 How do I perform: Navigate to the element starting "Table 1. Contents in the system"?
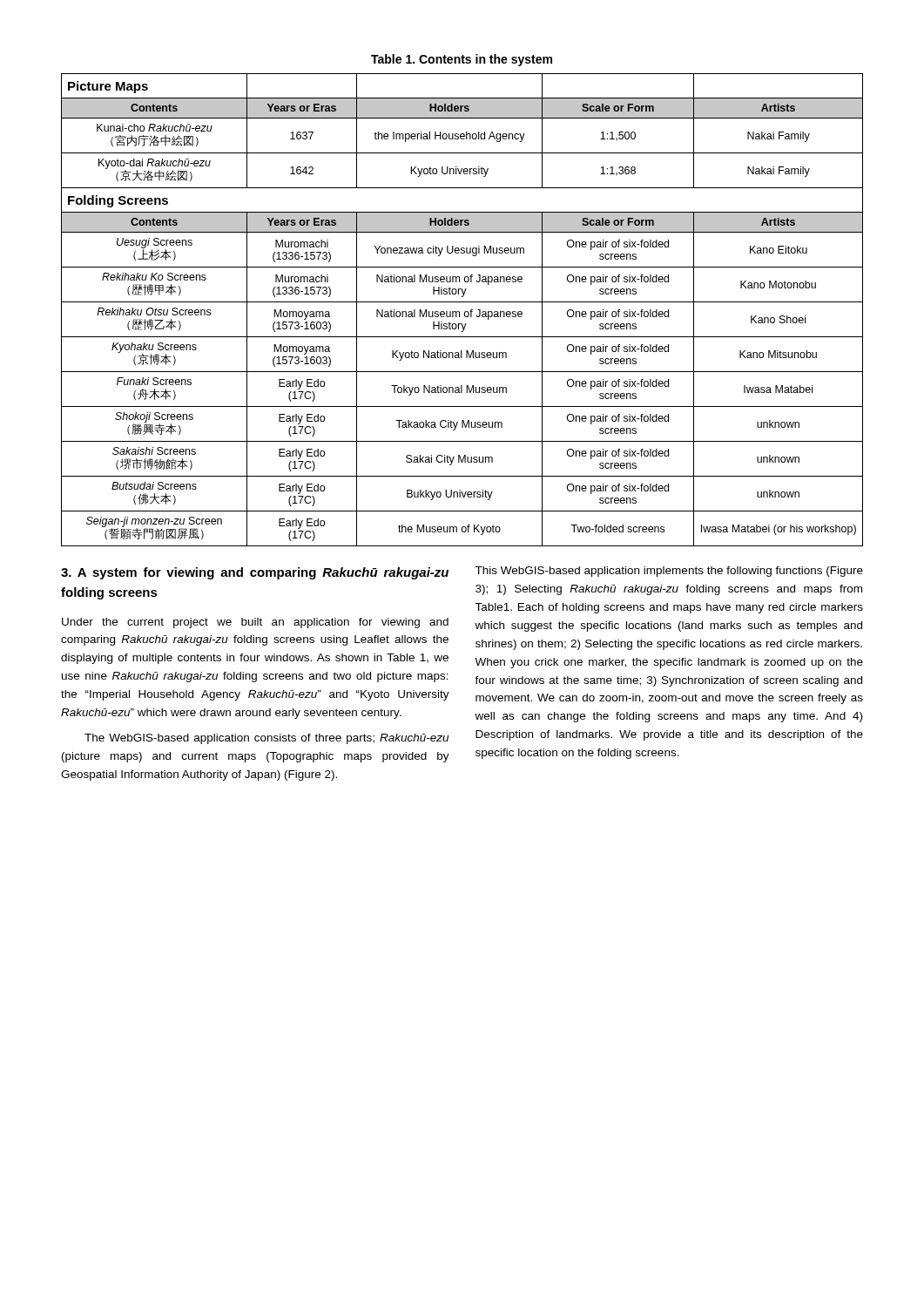tap(462, 59)
